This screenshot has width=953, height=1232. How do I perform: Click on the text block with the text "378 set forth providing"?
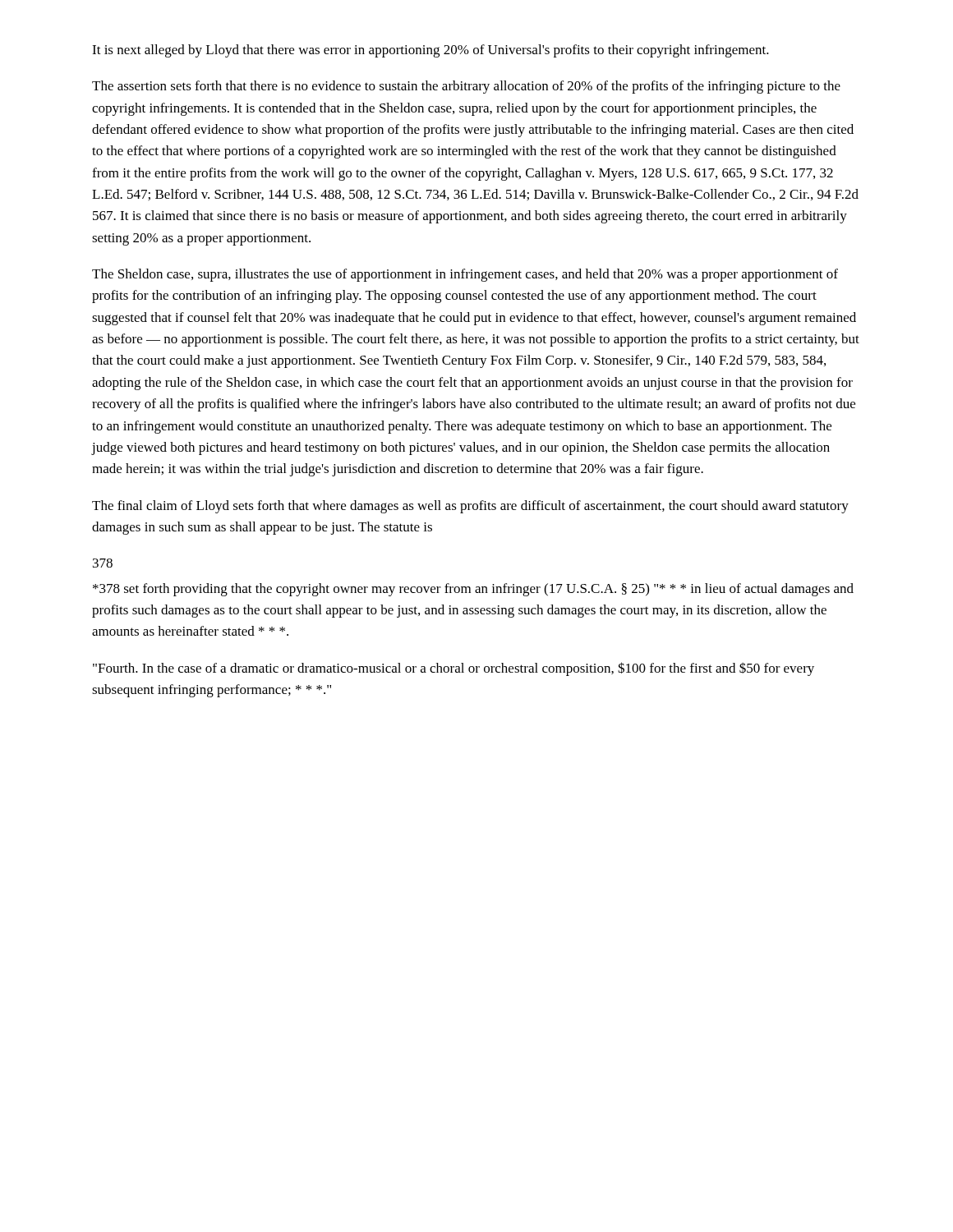tap(473, 610)
